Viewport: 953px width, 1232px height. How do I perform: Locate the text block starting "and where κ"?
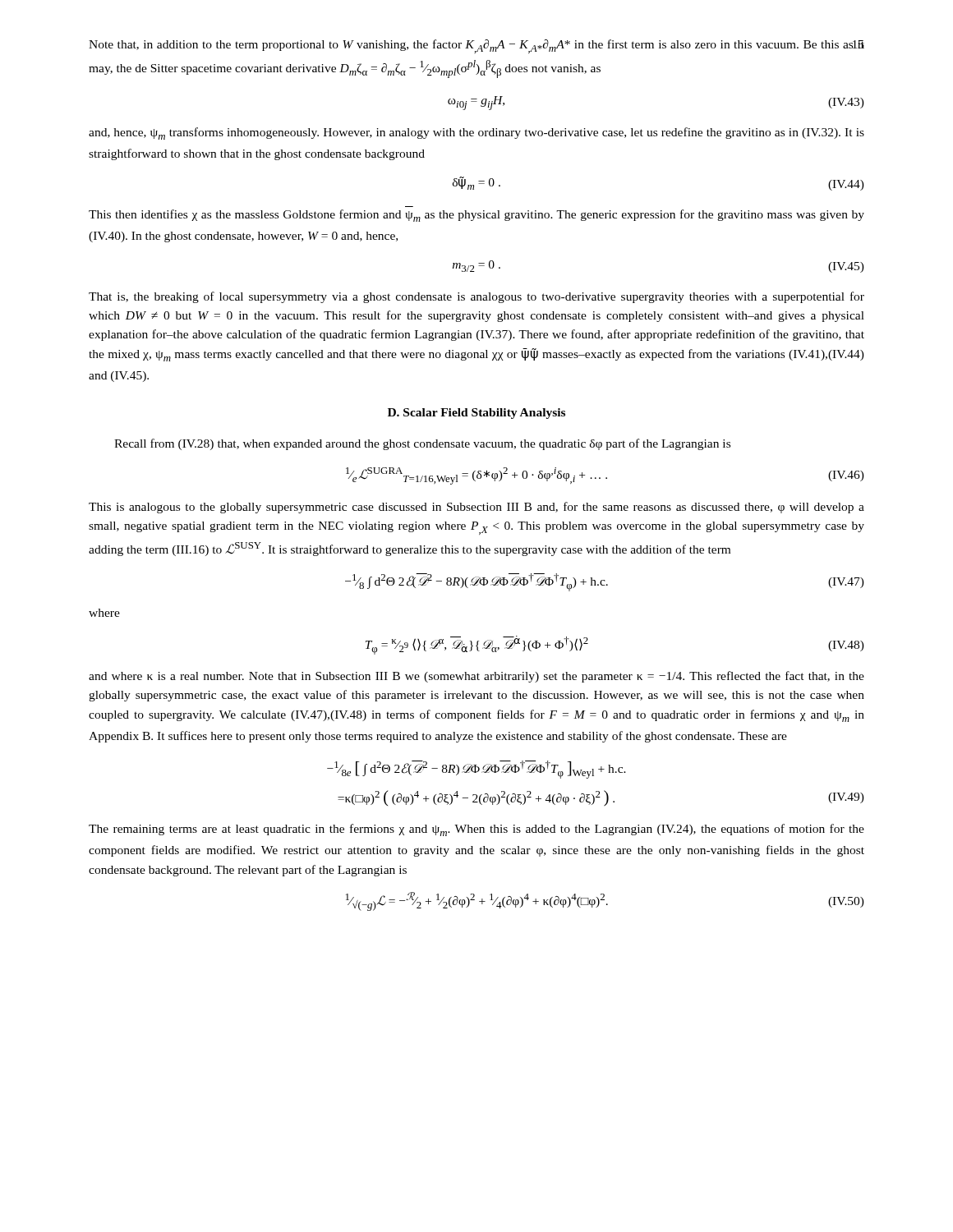(x=476, y=706)
